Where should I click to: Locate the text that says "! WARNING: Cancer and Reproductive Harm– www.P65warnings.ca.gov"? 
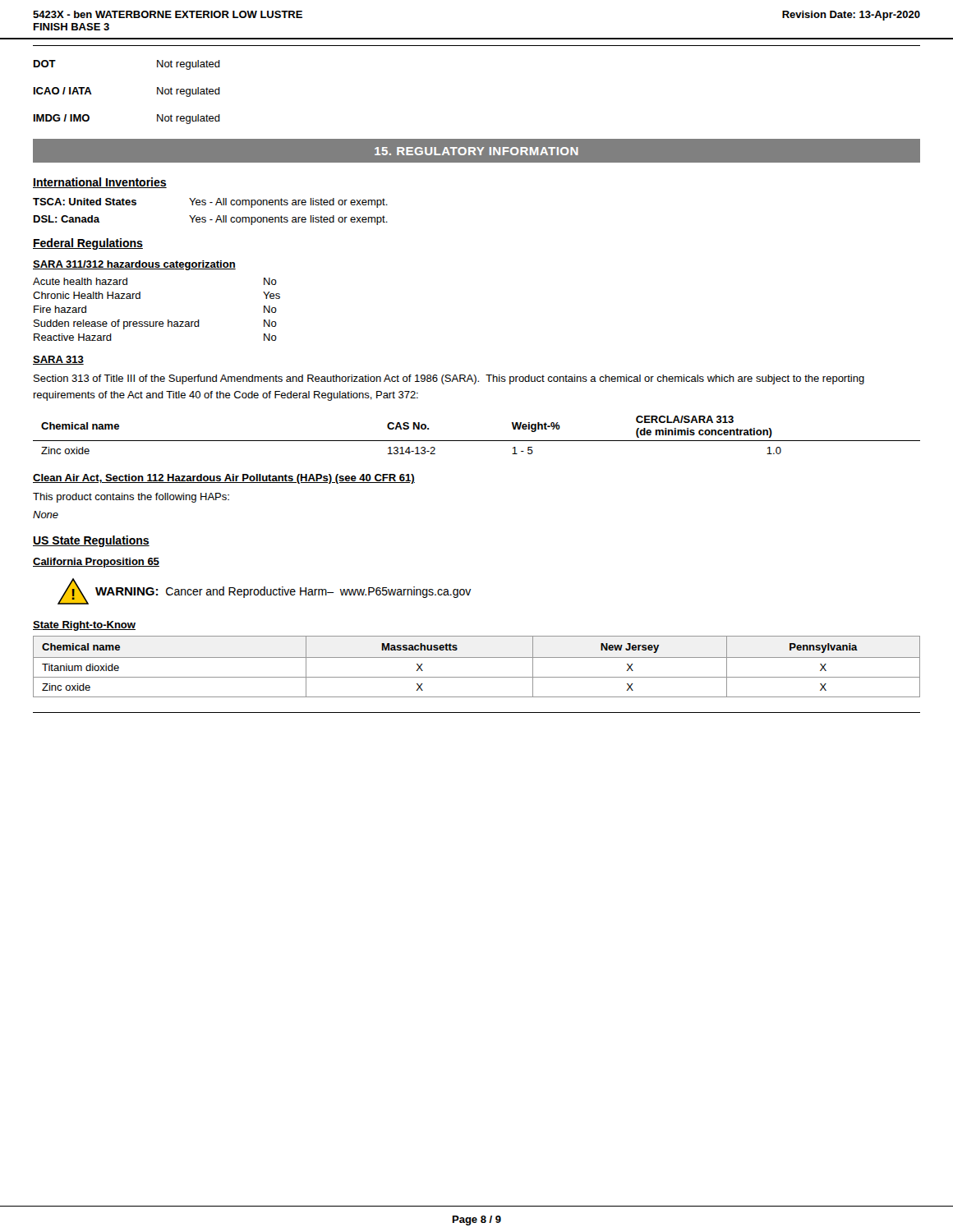pyautogui.click(x=264, y=591)
